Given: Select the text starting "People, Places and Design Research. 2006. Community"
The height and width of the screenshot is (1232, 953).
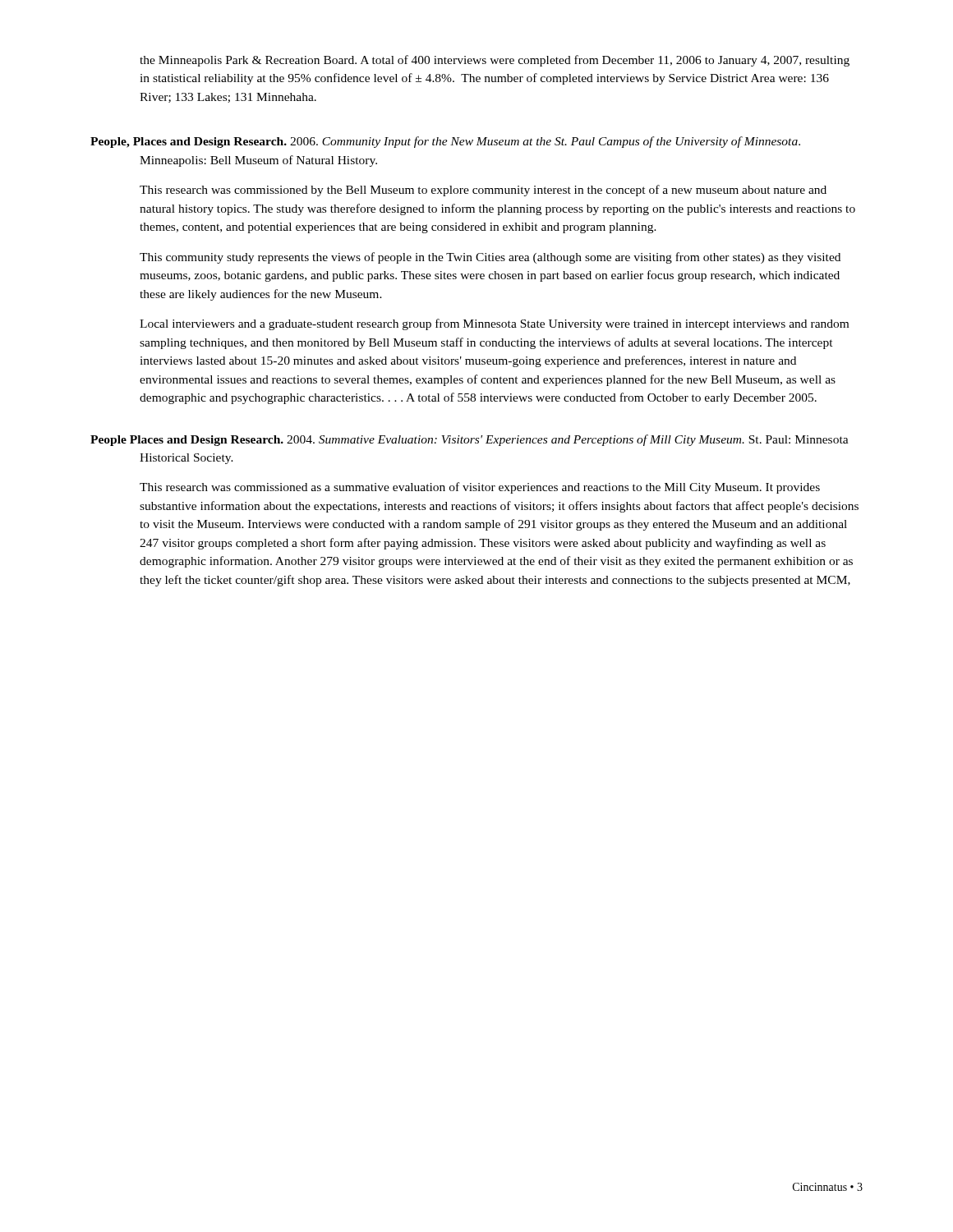Looking at the screenshot, I should click(476, 151).
